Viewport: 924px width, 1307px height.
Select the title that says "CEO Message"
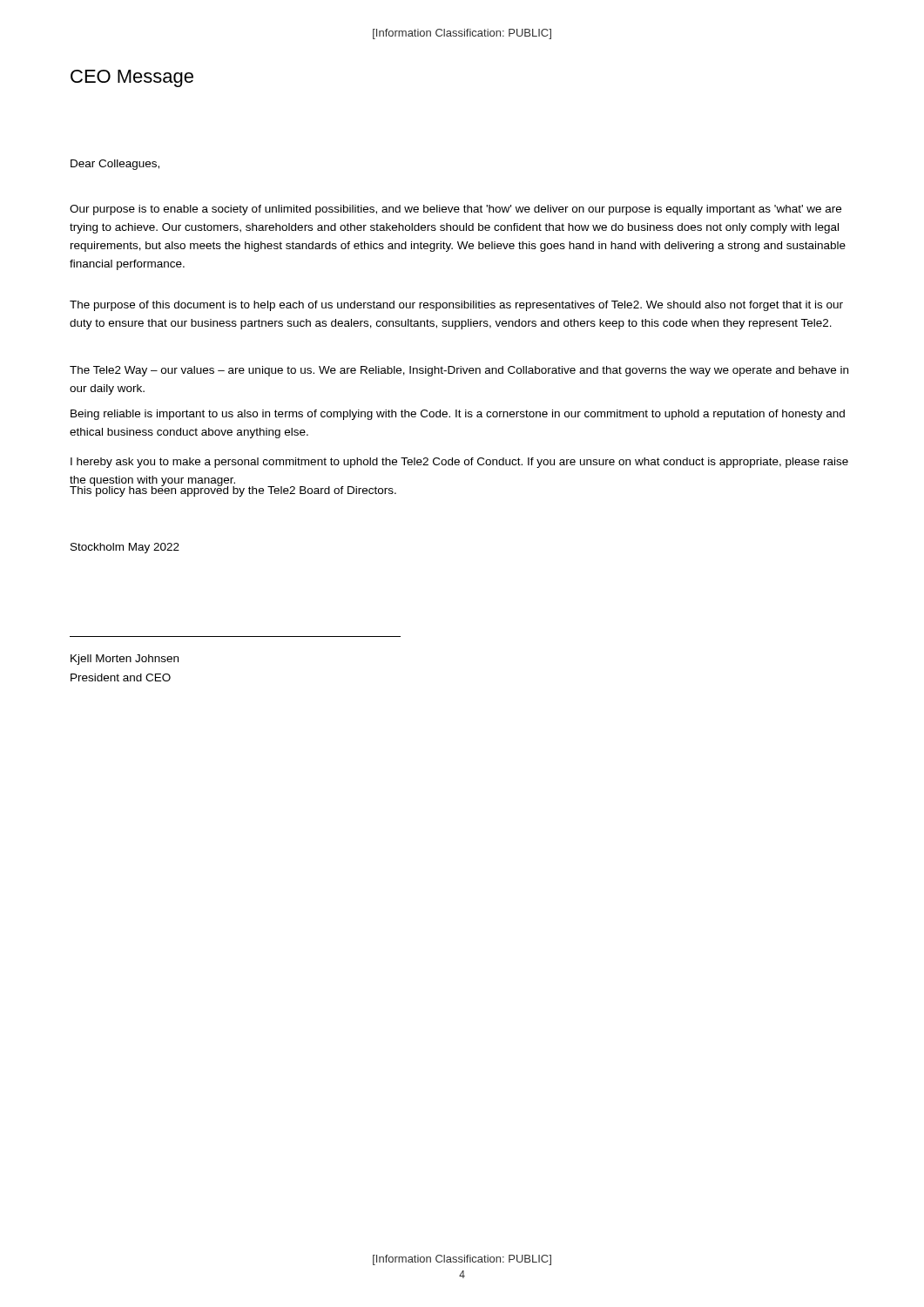(x=132, y=76)
